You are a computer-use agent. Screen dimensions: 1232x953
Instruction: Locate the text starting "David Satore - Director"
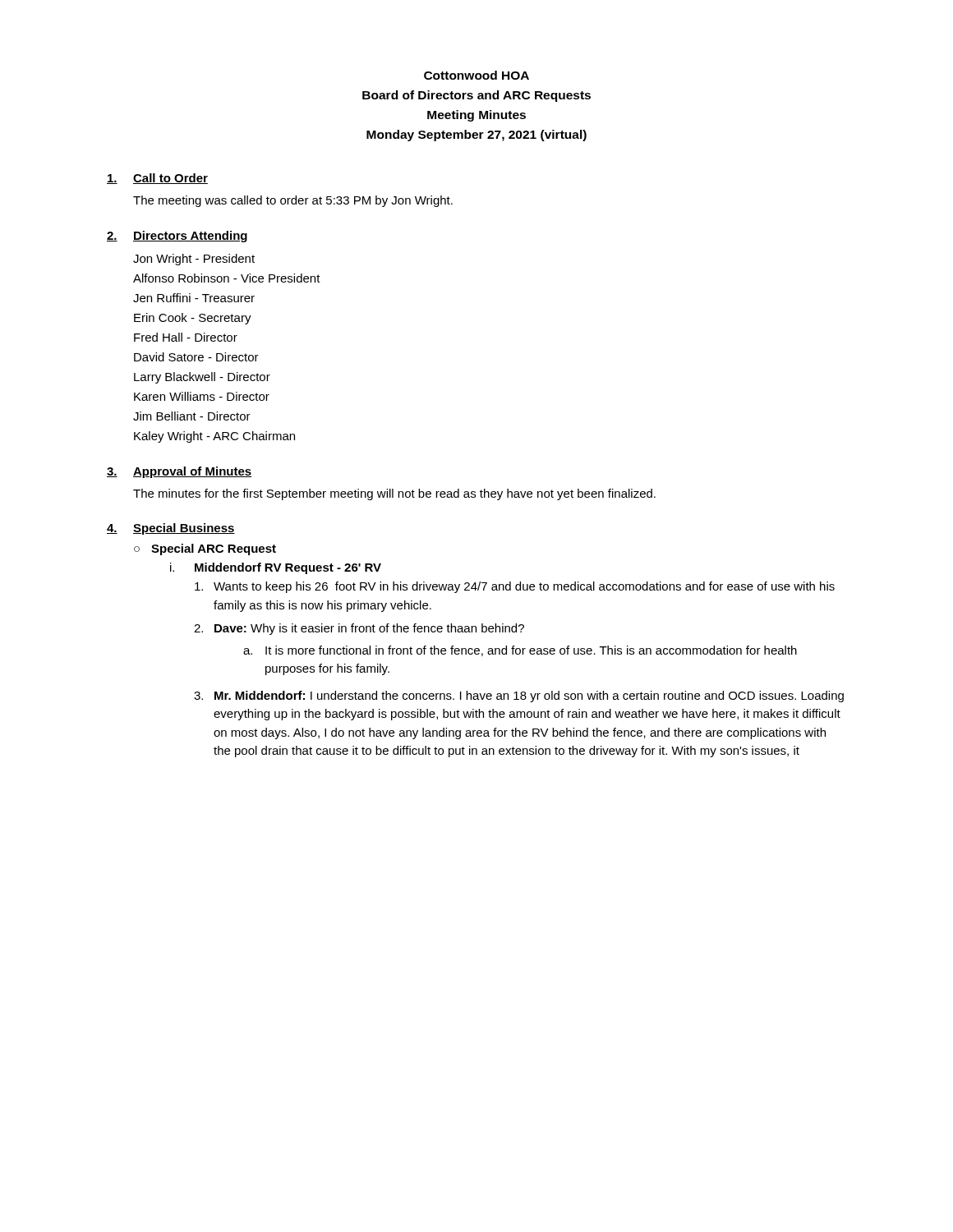pos(196,356)
